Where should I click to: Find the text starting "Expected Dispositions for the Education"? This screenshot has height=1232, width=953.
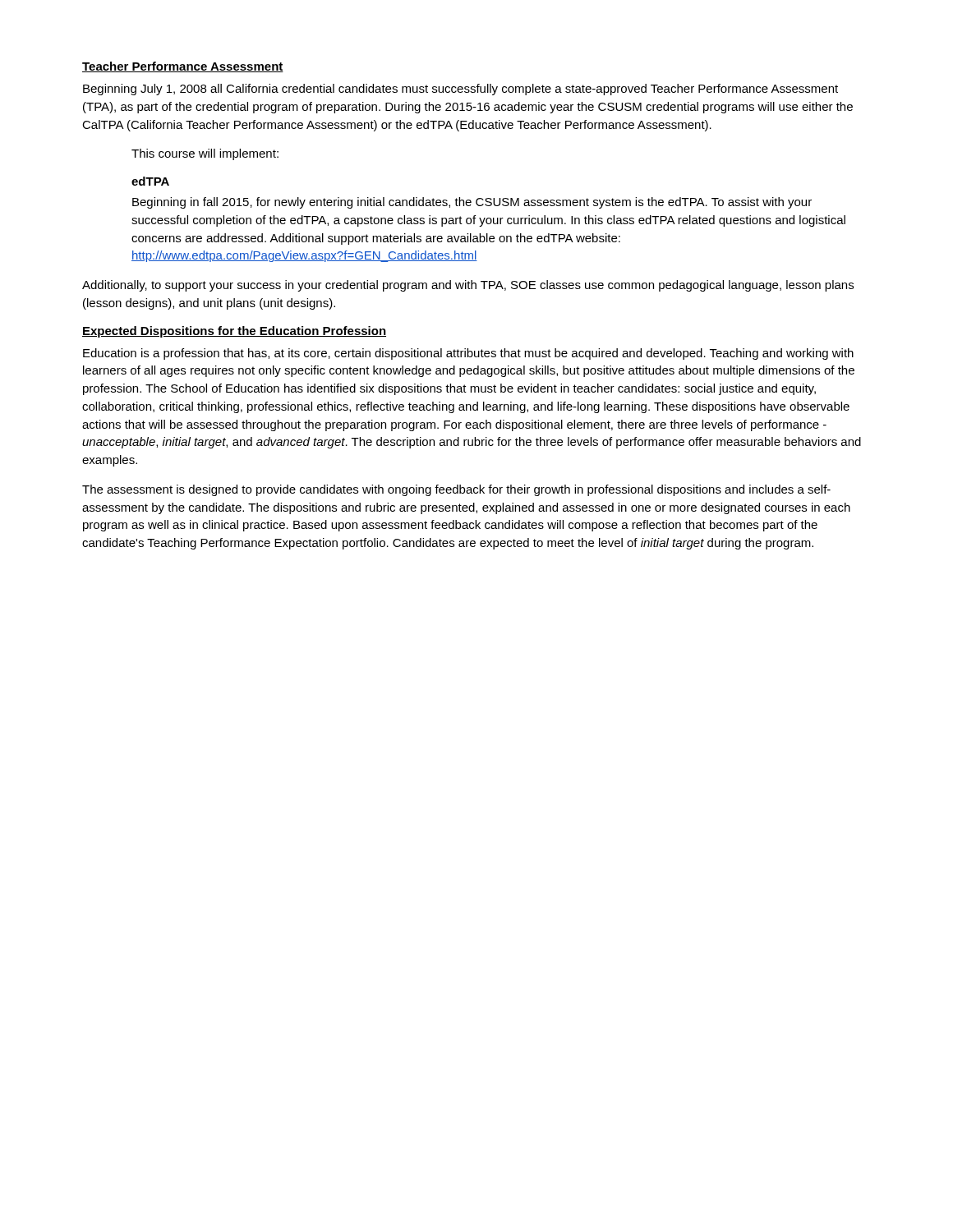[x=234, y=330]
